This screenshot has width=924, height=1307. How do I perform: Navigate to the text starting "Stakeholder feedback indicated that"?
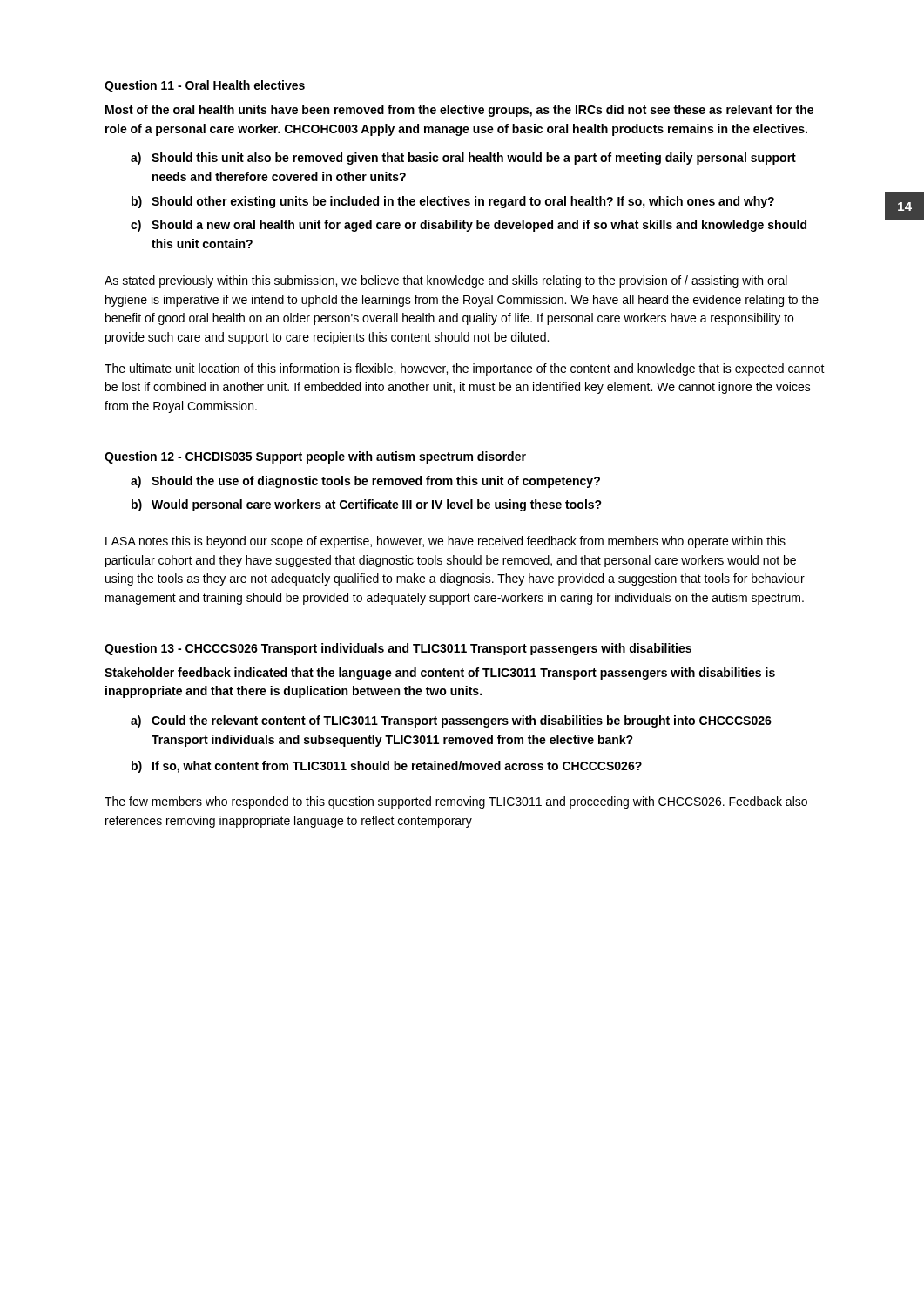point(440,682)
